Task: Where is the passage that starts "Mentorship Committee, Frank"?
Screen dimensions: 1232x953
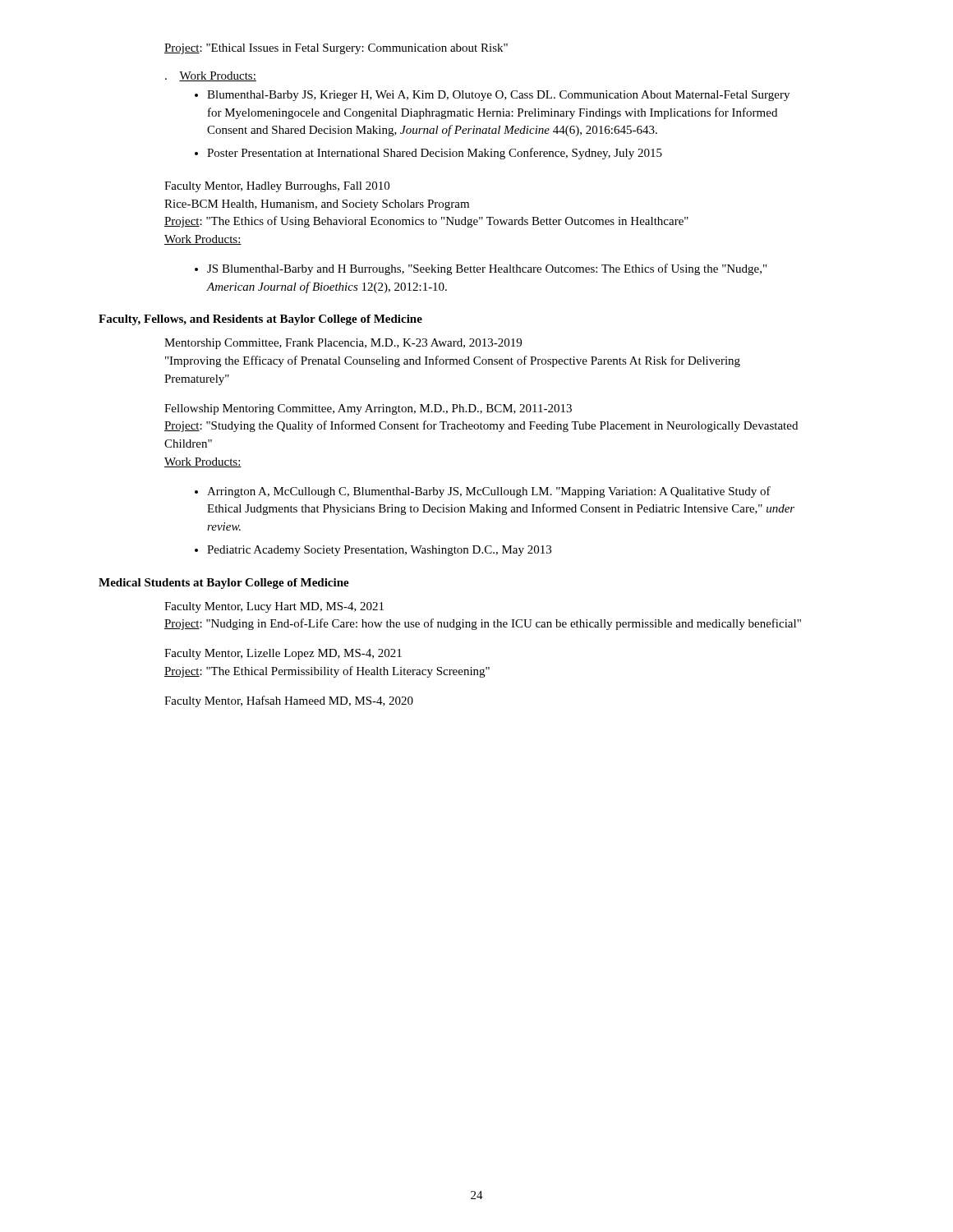Action: [x=452, y=361]
